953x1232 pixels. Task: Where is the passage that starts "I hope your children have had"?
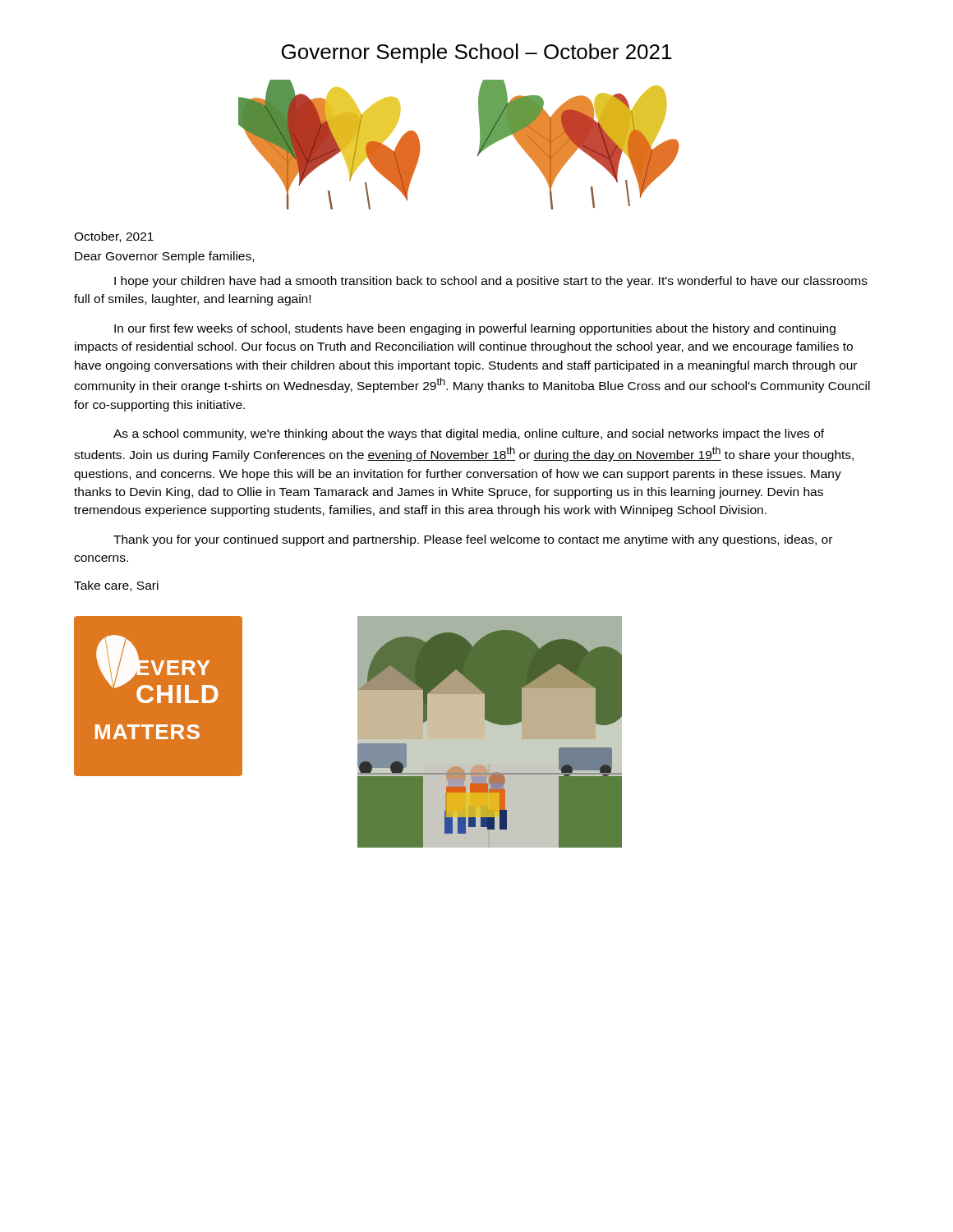tap(471, 290)
